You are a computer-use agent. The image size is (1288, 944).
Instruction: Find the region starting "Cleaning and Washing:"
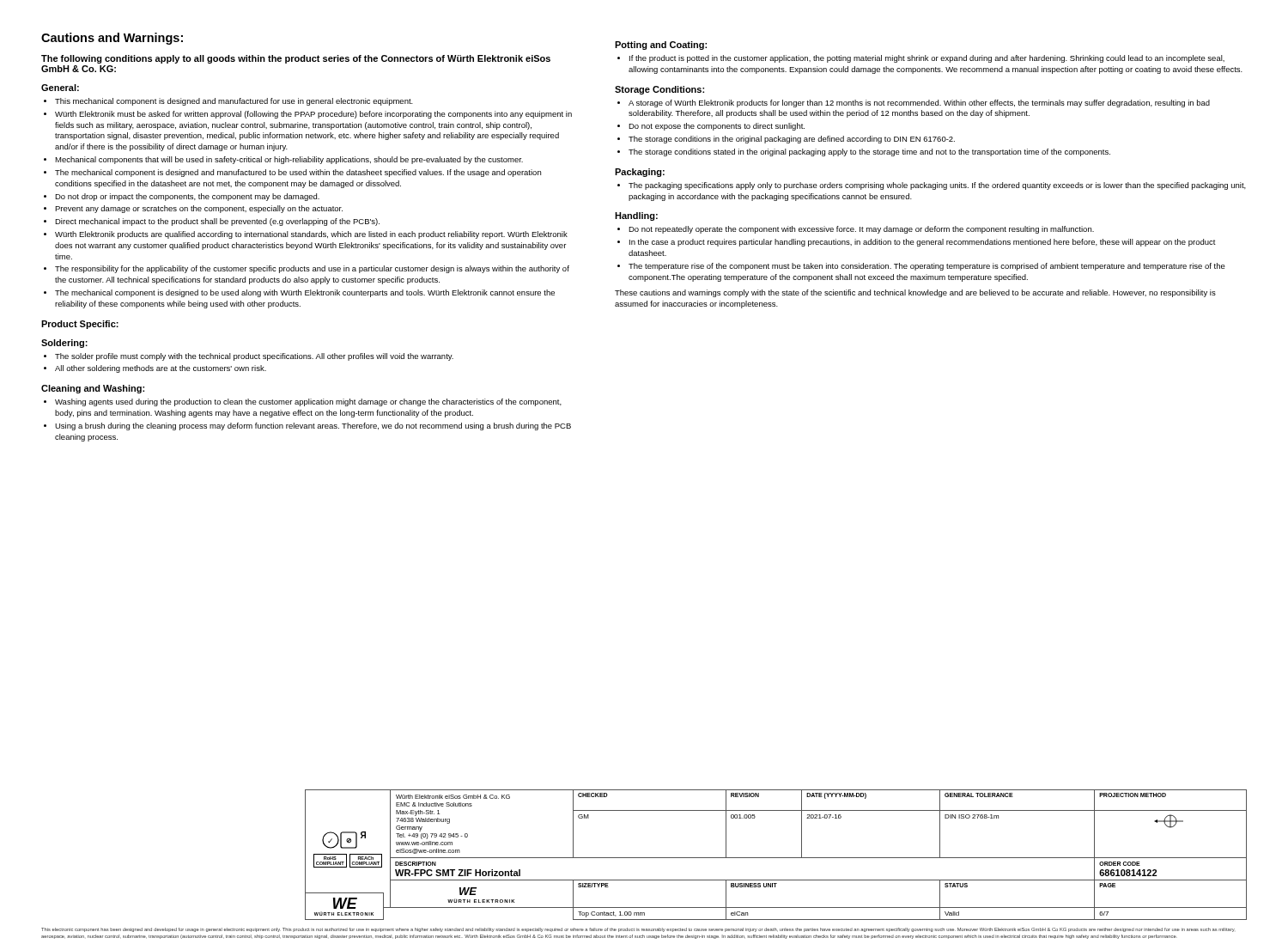point(307,389)
